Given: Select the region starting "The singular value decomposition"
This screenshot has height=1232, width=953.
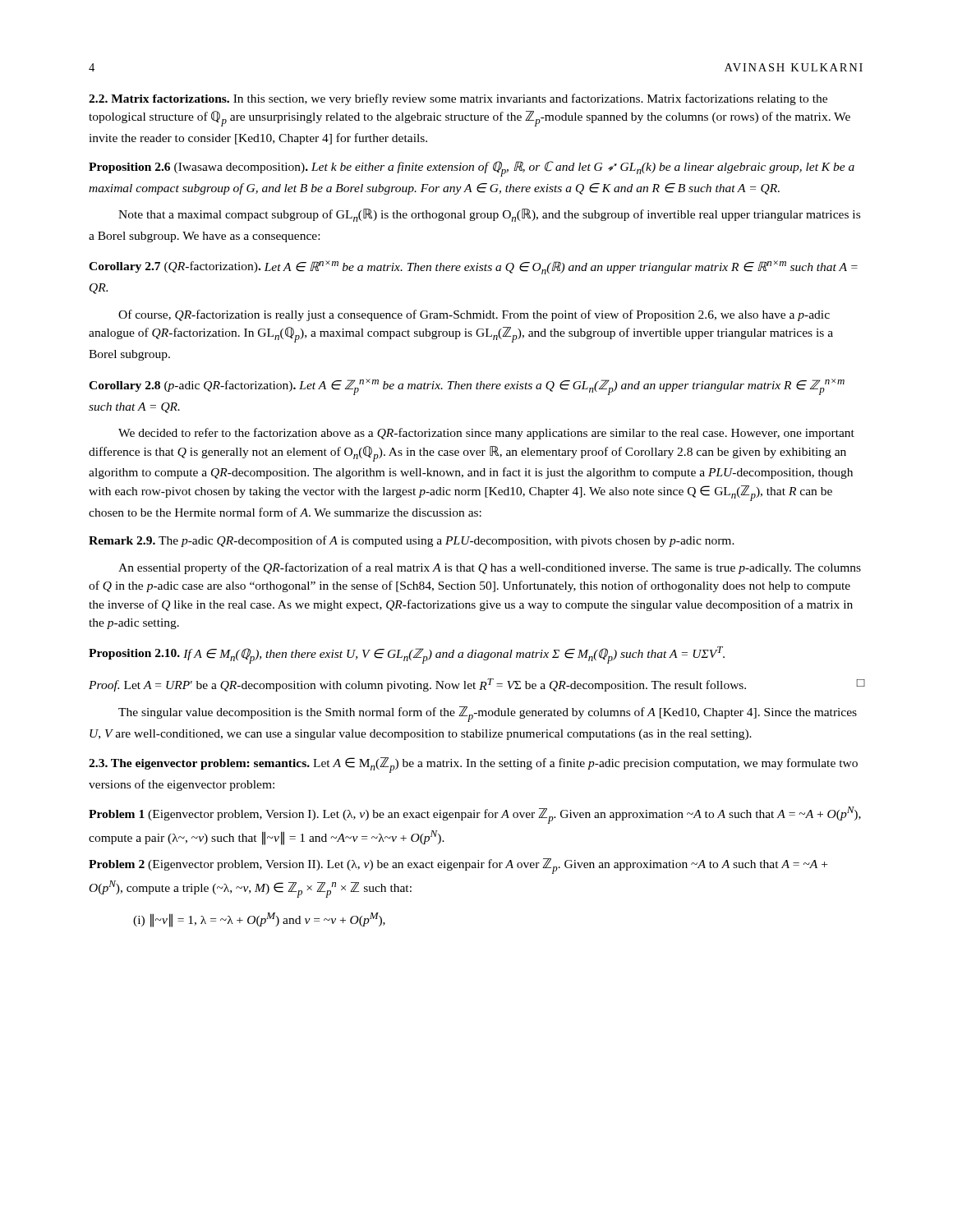Looking at the screenshot, I should coord(473,722).
